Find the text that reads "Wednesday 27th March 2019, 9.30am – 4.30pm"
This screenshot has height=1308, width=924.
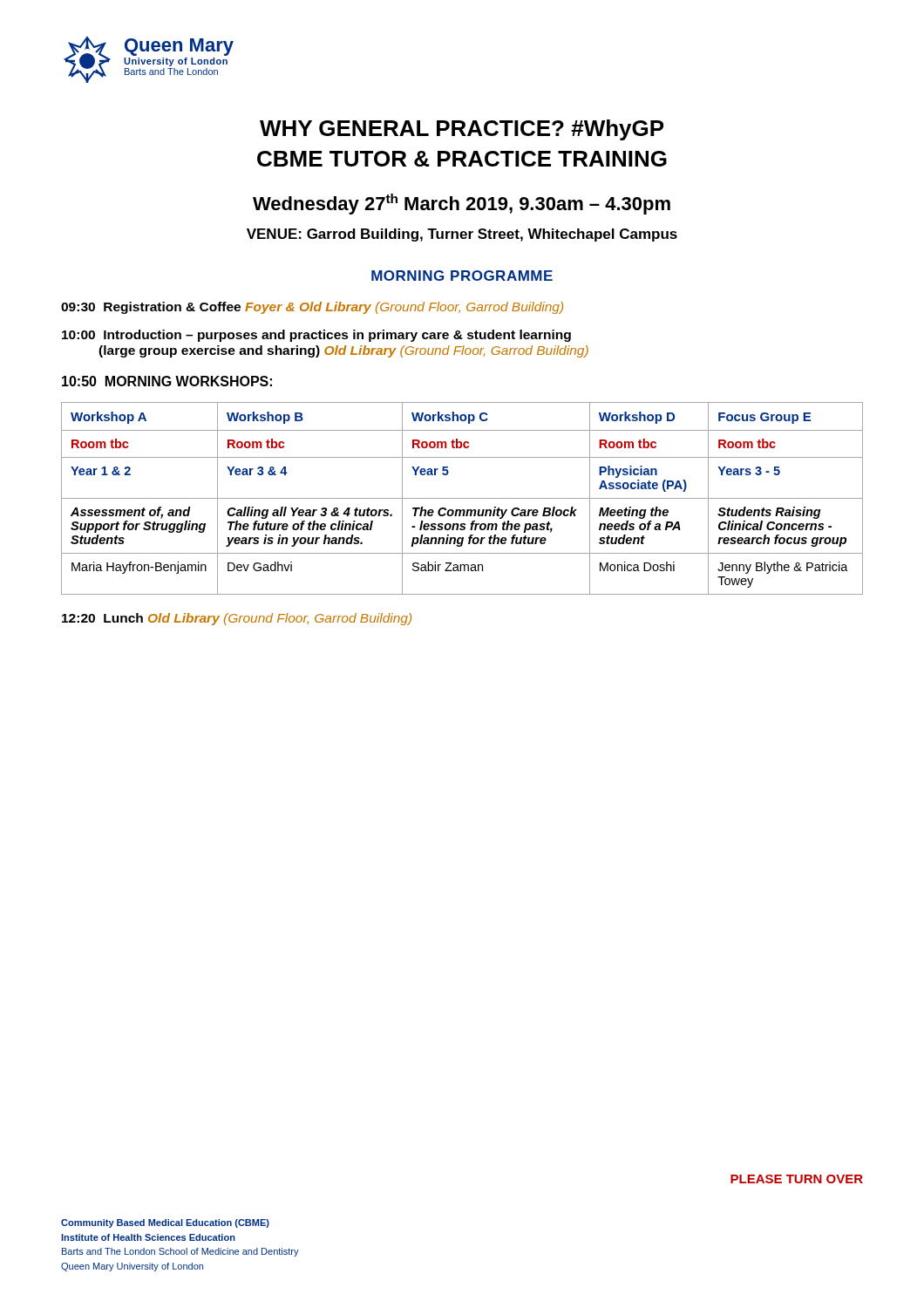(462, 202)
